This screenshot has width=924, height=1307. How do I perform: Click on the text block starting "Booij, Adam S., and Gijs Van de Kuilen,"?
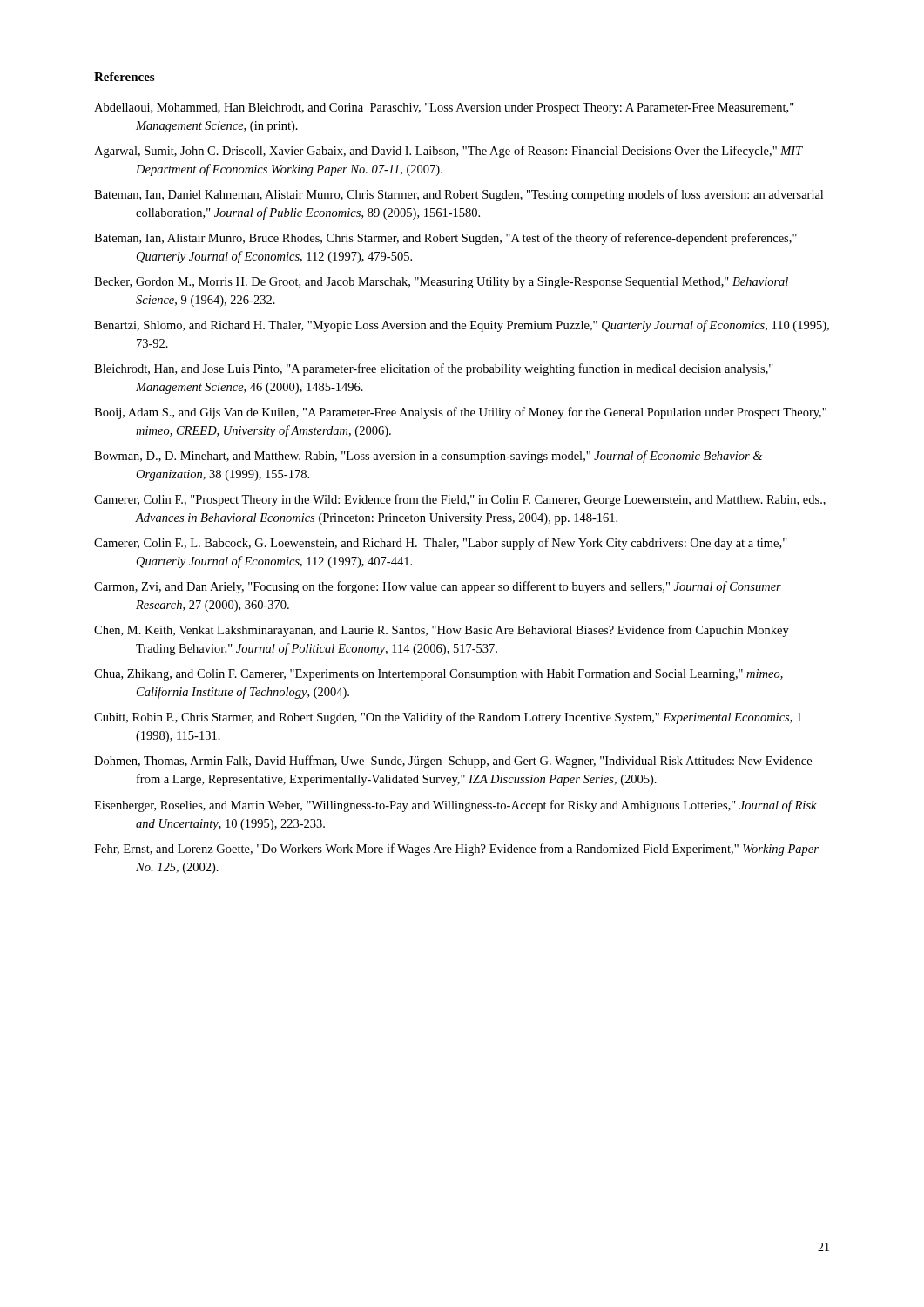coord(461,421)
